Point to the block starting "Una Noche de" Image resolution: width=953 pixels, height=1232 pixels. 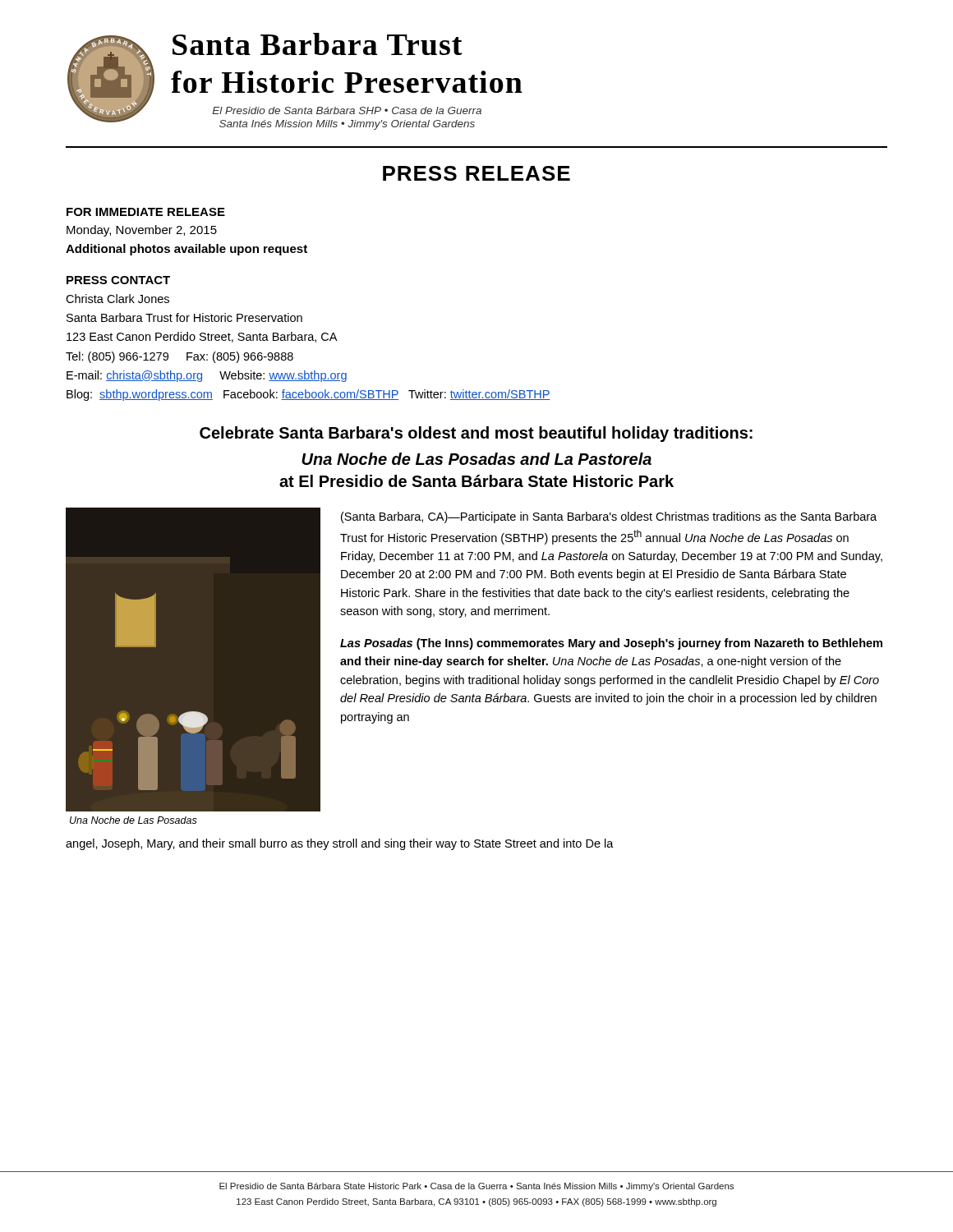pyautogui.click(x=133, y=821)
